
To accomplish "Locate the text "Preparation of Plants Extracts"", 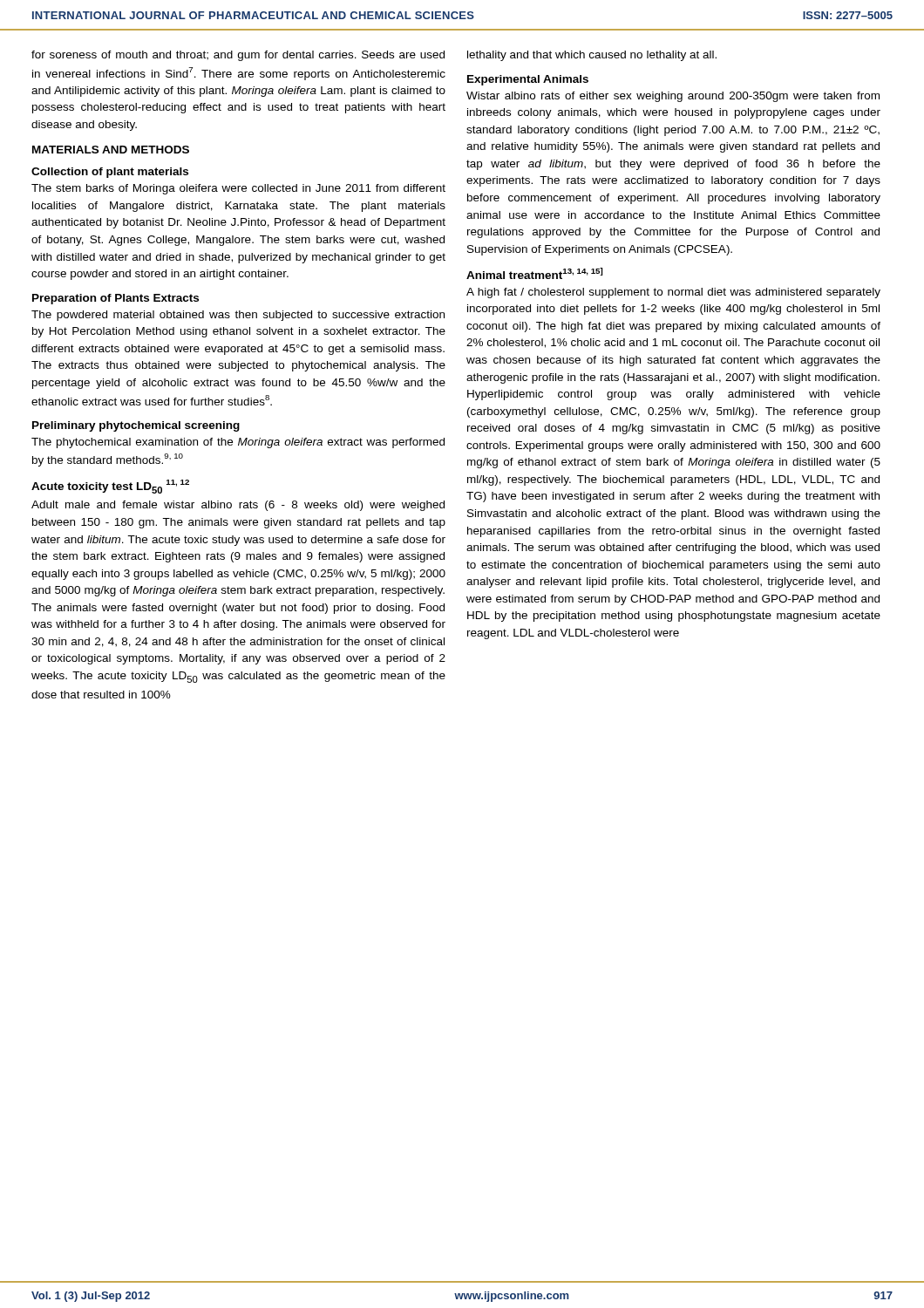I will (115, 298).
